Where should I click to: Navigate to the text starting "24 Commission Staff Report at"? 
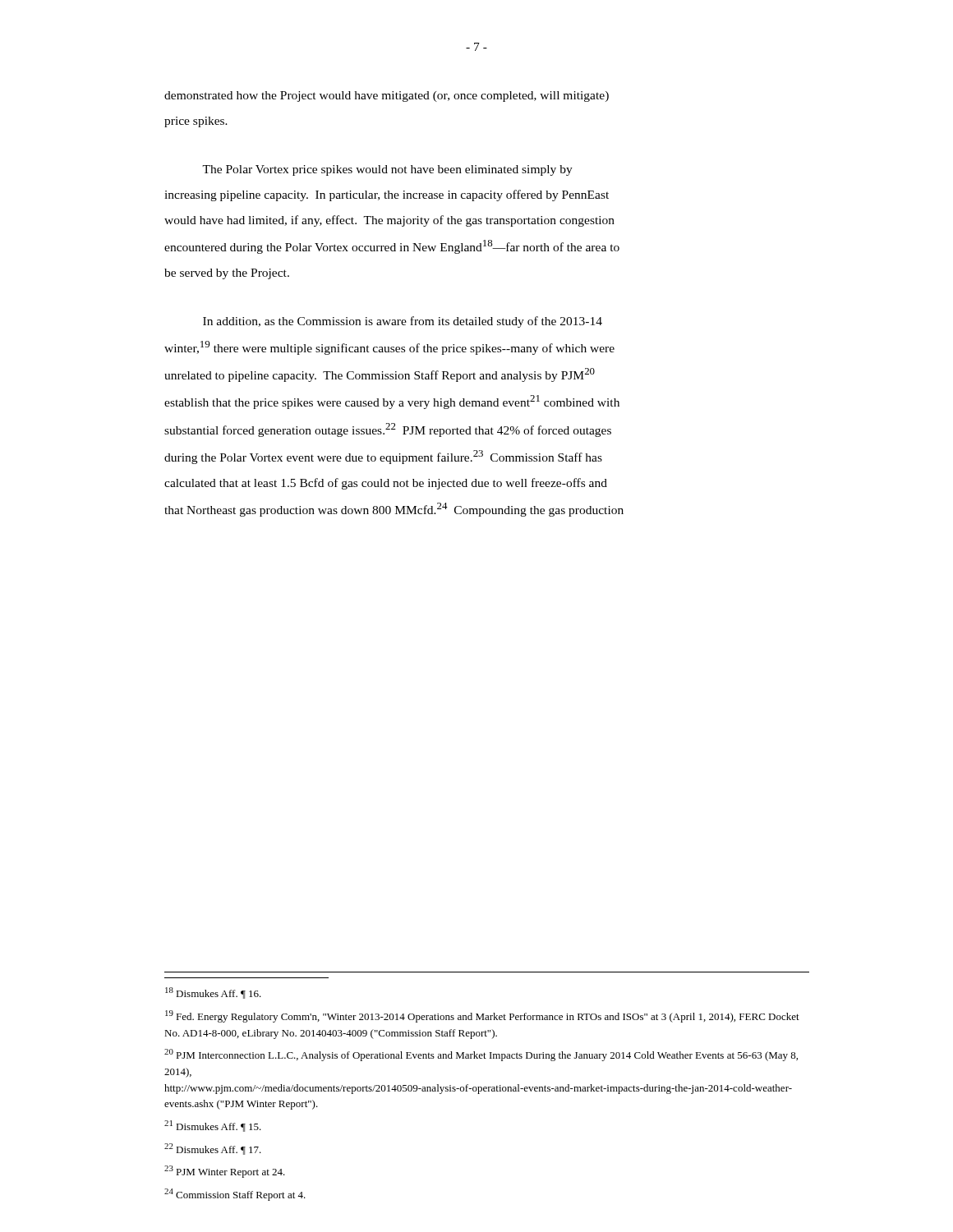(235, 1194)
